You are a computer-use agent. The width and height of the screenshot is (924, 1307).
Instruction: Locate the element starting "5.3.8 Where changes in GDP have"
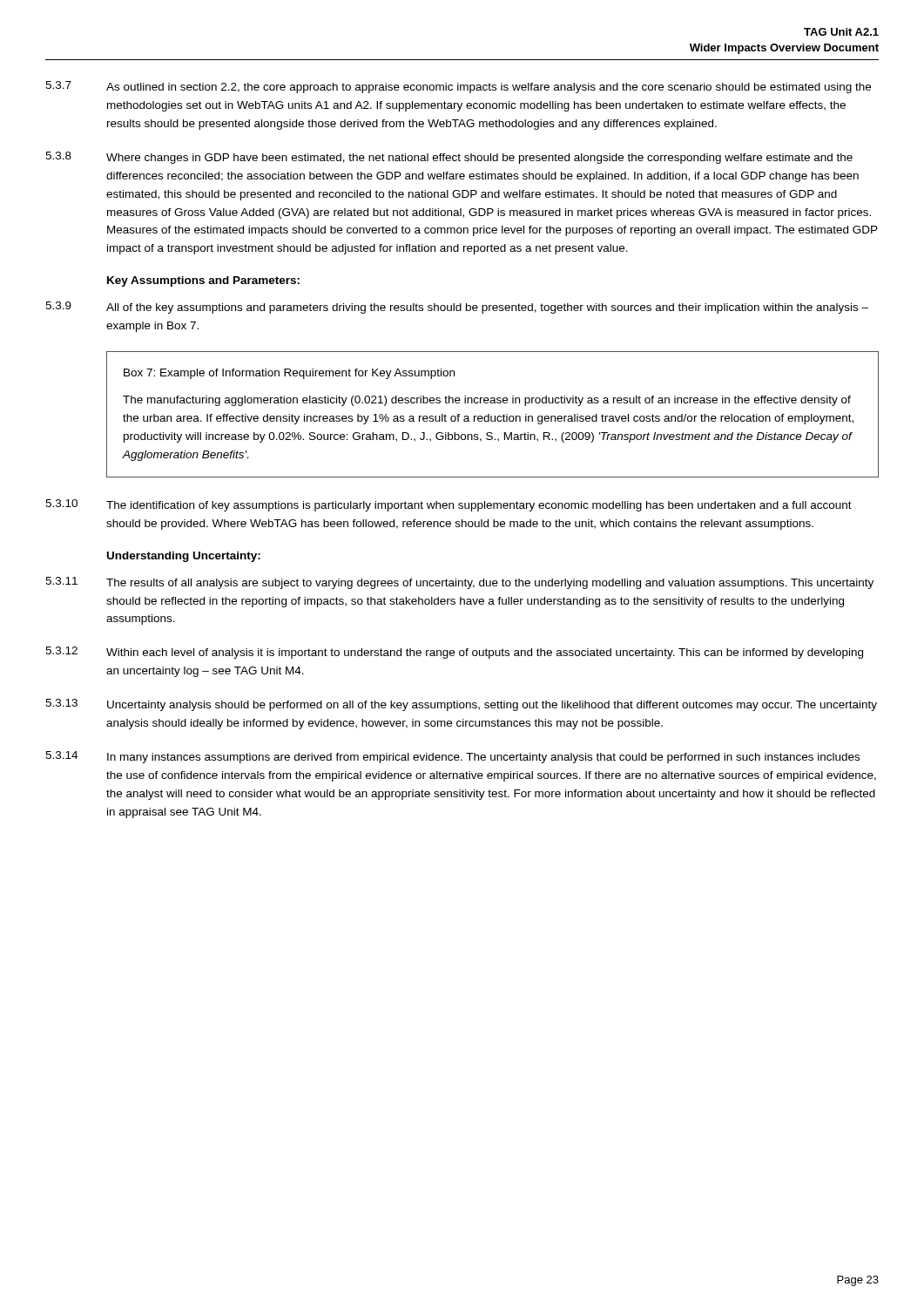pos(462,203)
